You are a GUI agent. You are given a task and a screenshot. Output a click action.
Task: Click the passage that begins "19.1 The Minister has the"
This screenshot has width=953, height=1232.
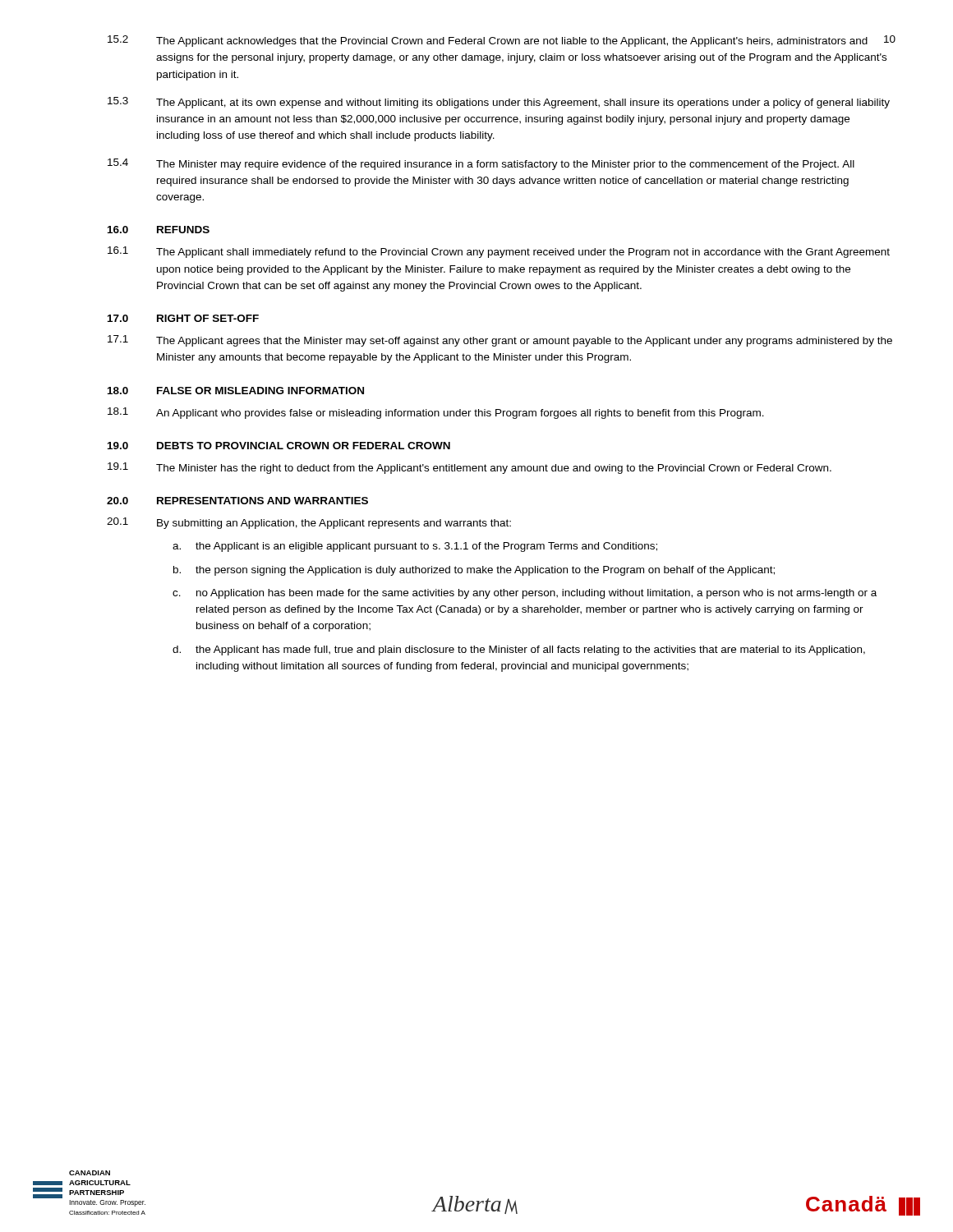pos(501,468)
